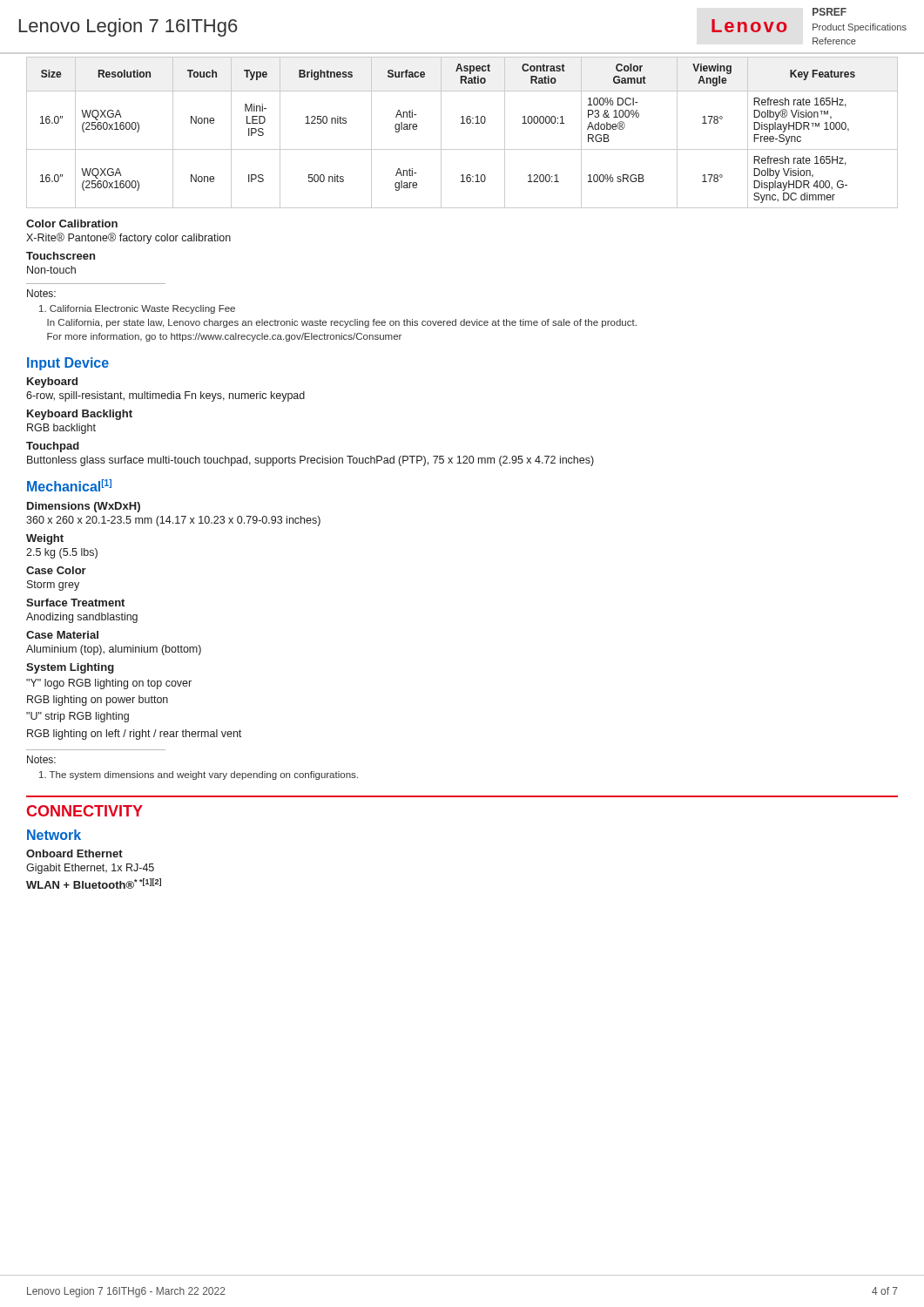The height and width of the screenshot is (1307, 924).
Task: Select the region starting "Storm grey"
Action: pyautogui.click(x=53, y=584)
